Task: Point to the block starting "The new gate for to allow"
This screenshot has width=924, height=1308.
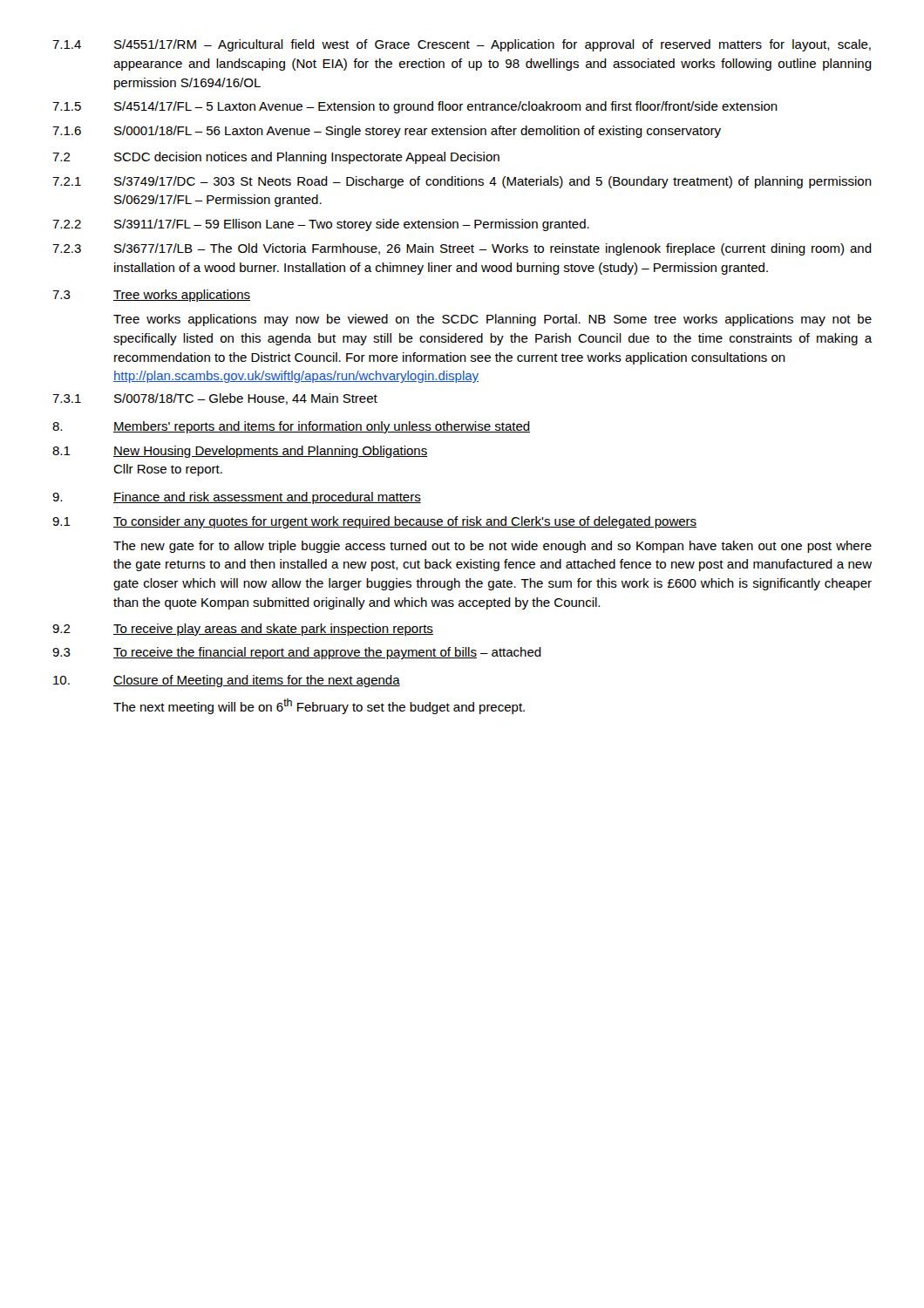Action: coord(492,573)
